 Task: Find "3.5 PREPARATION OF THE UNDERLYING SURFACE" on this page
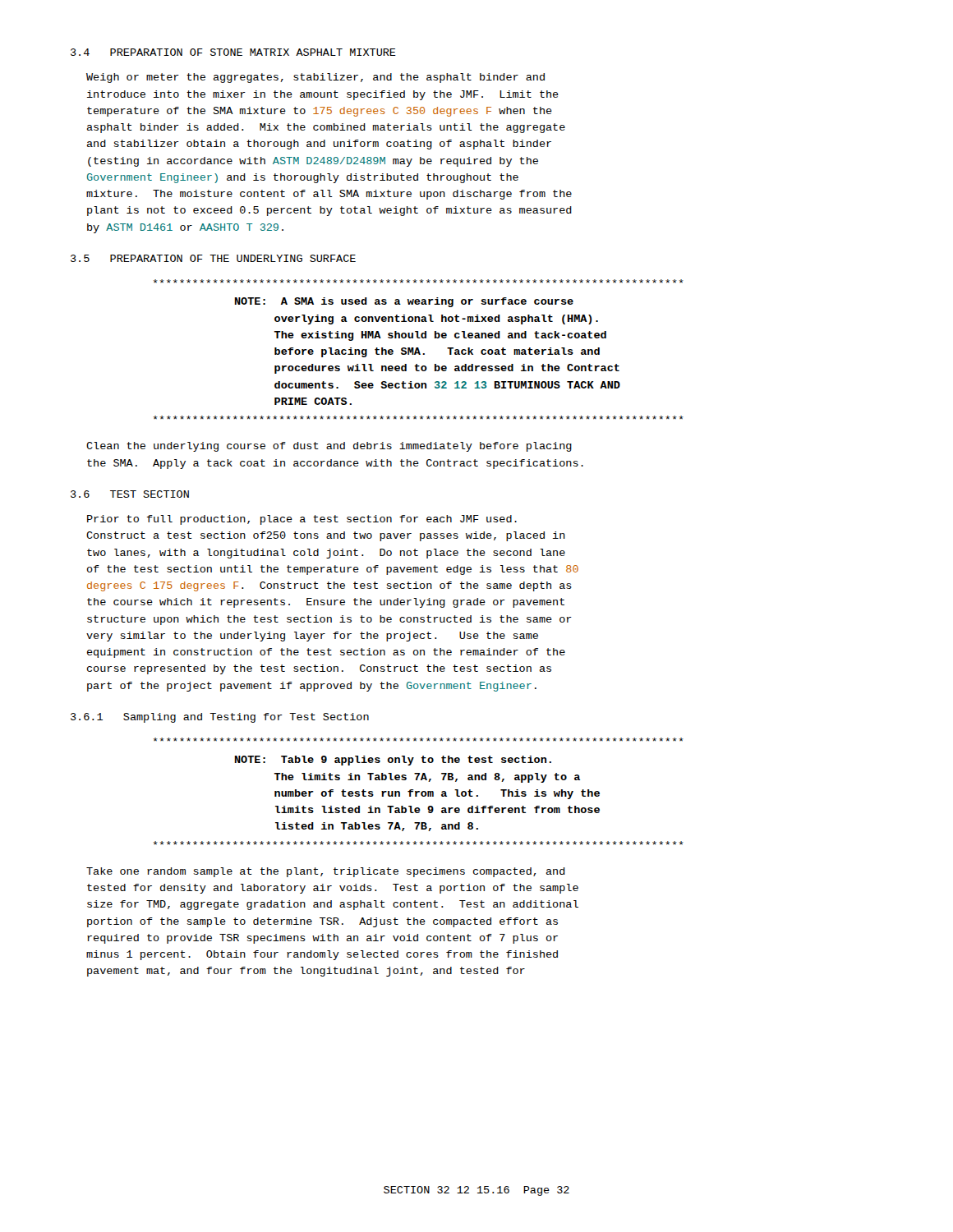tap(213, 259)
